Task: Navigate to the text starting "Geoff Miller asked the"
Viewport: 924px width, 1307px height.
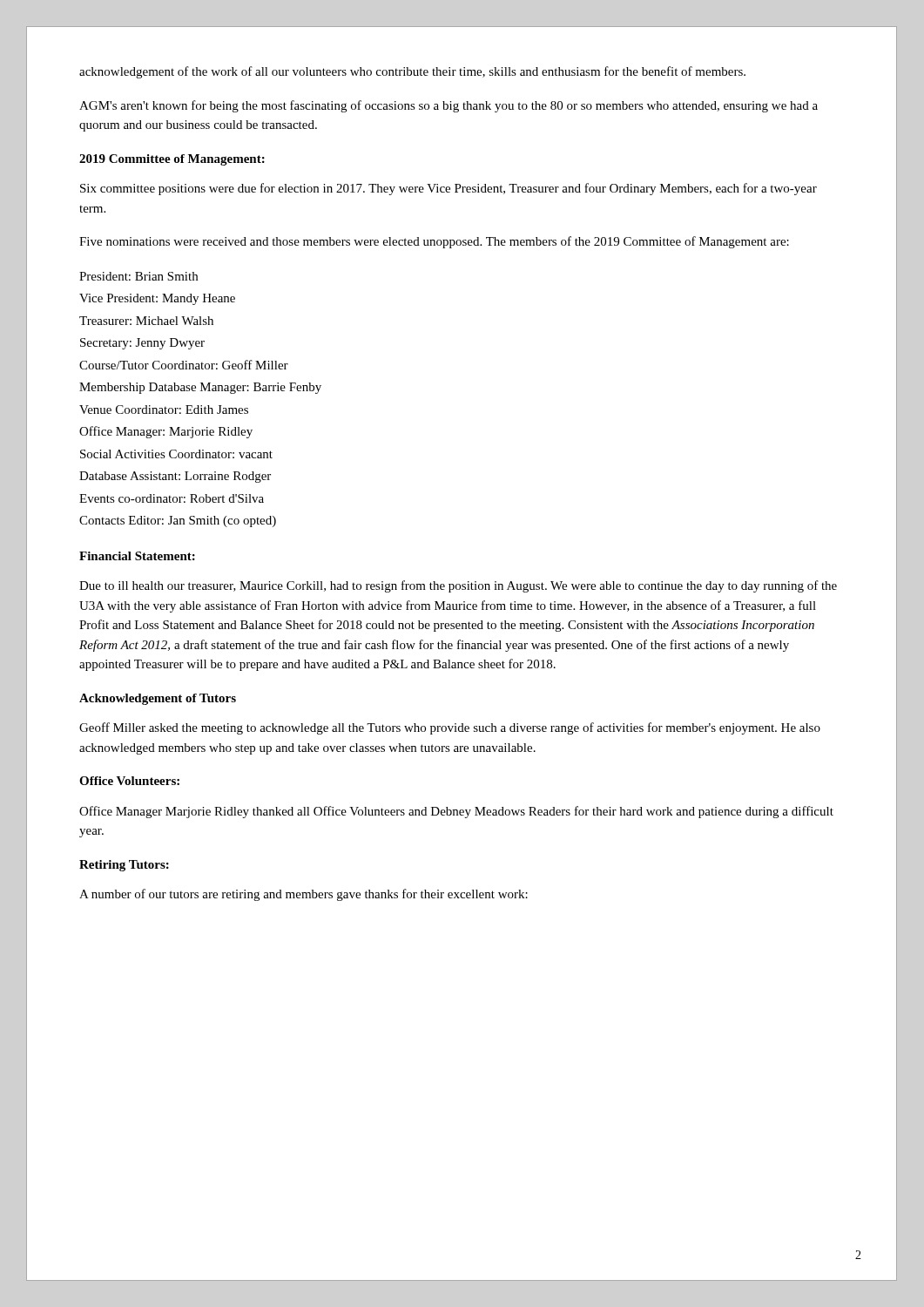Action: [462, 738]
